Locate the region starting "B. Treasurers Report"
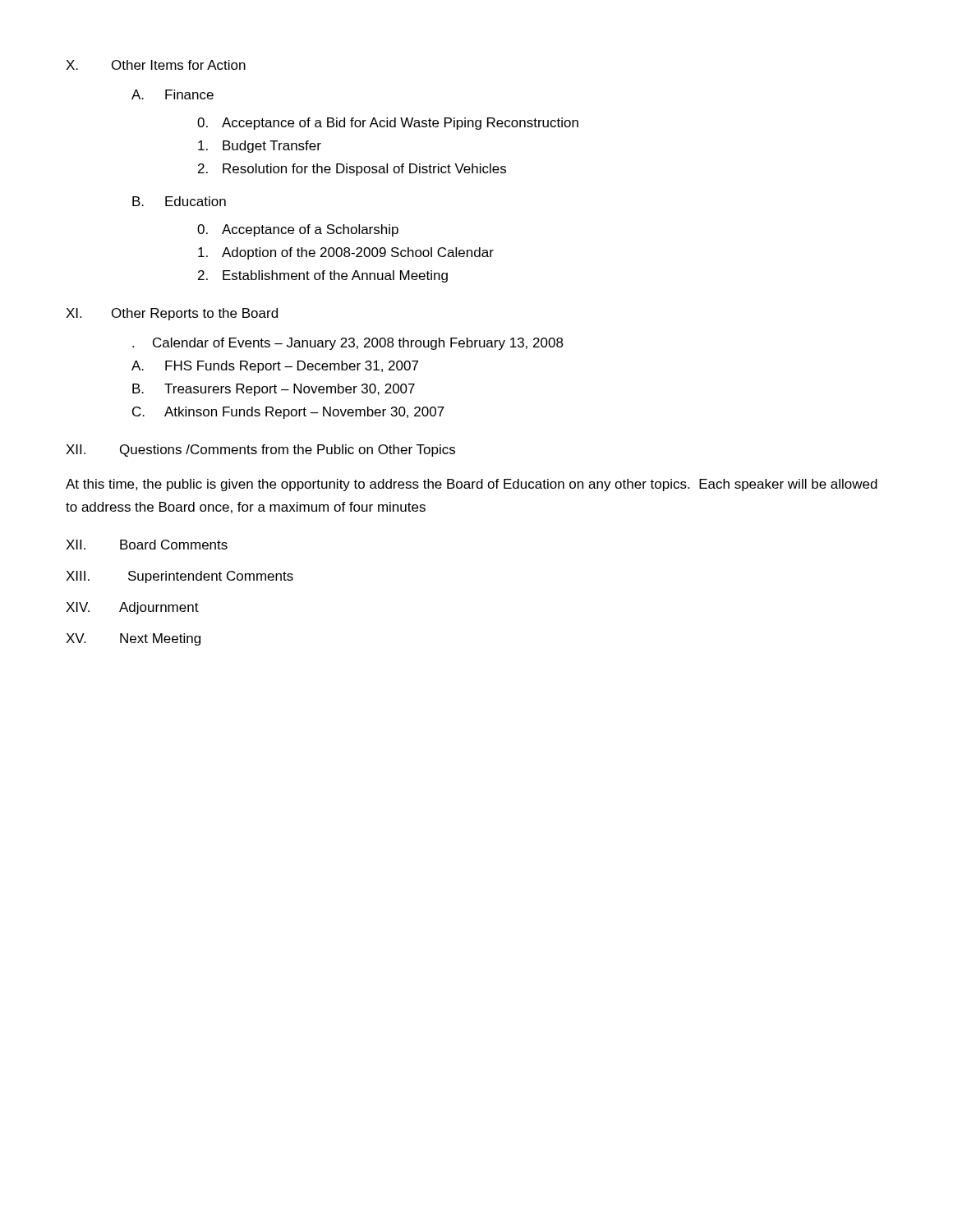The height and width of the screenshot is (1232, 953). point(273,389)
